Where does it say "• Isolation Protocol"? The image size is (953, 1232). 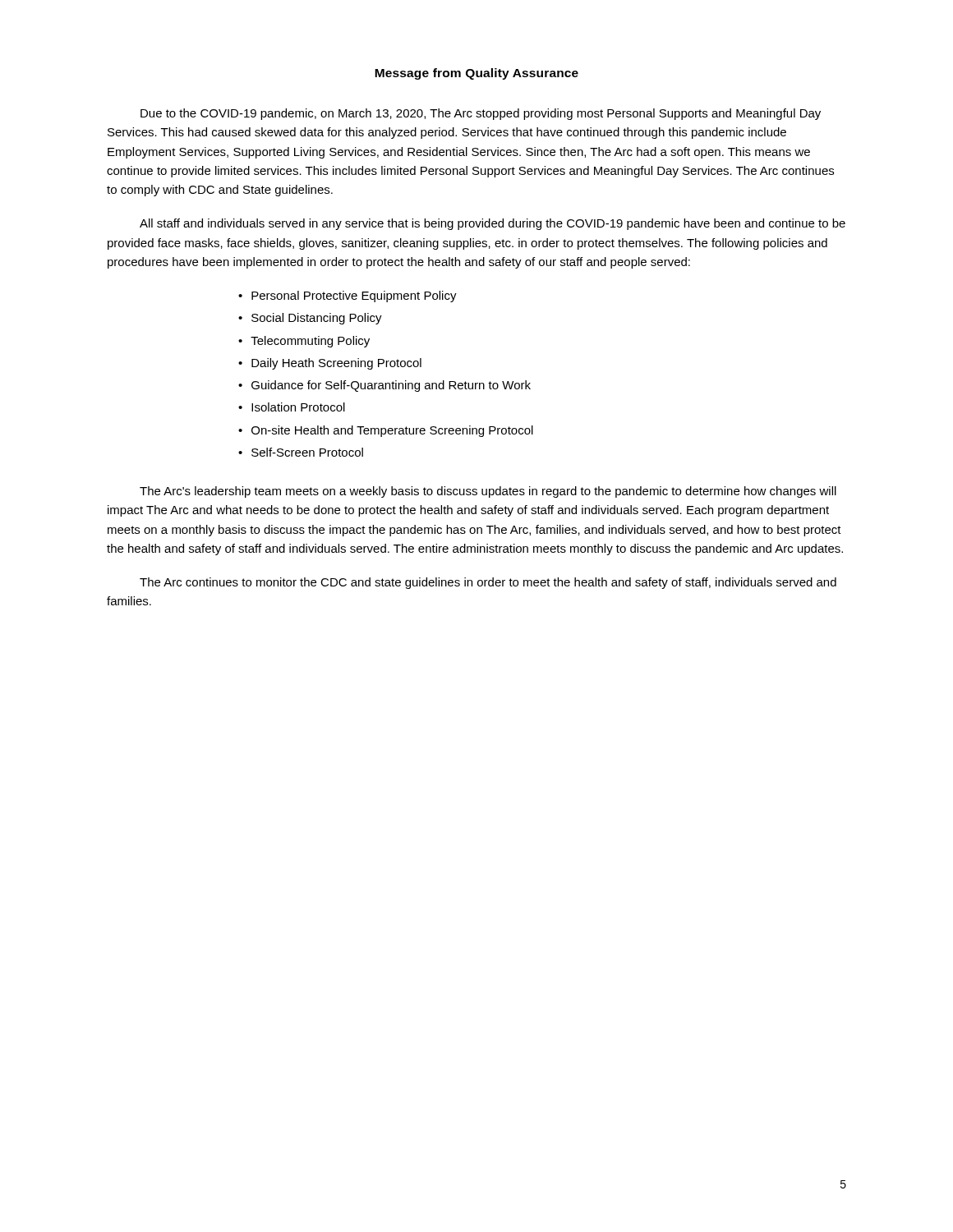[292, 407]
